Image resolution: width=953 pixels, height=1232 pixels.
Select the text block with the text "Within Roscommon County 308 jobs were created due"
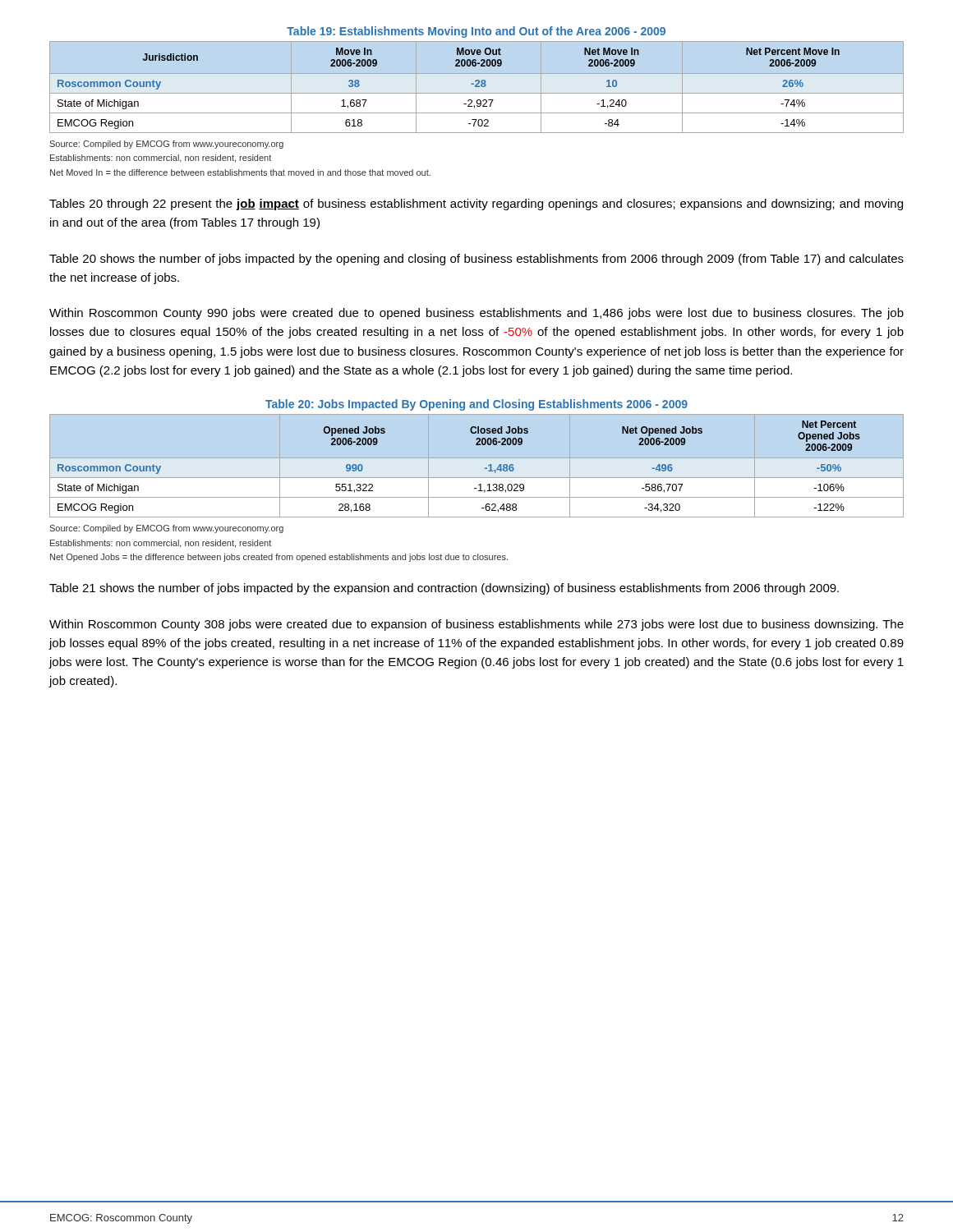pyautogui.click(x=476, y=652)
